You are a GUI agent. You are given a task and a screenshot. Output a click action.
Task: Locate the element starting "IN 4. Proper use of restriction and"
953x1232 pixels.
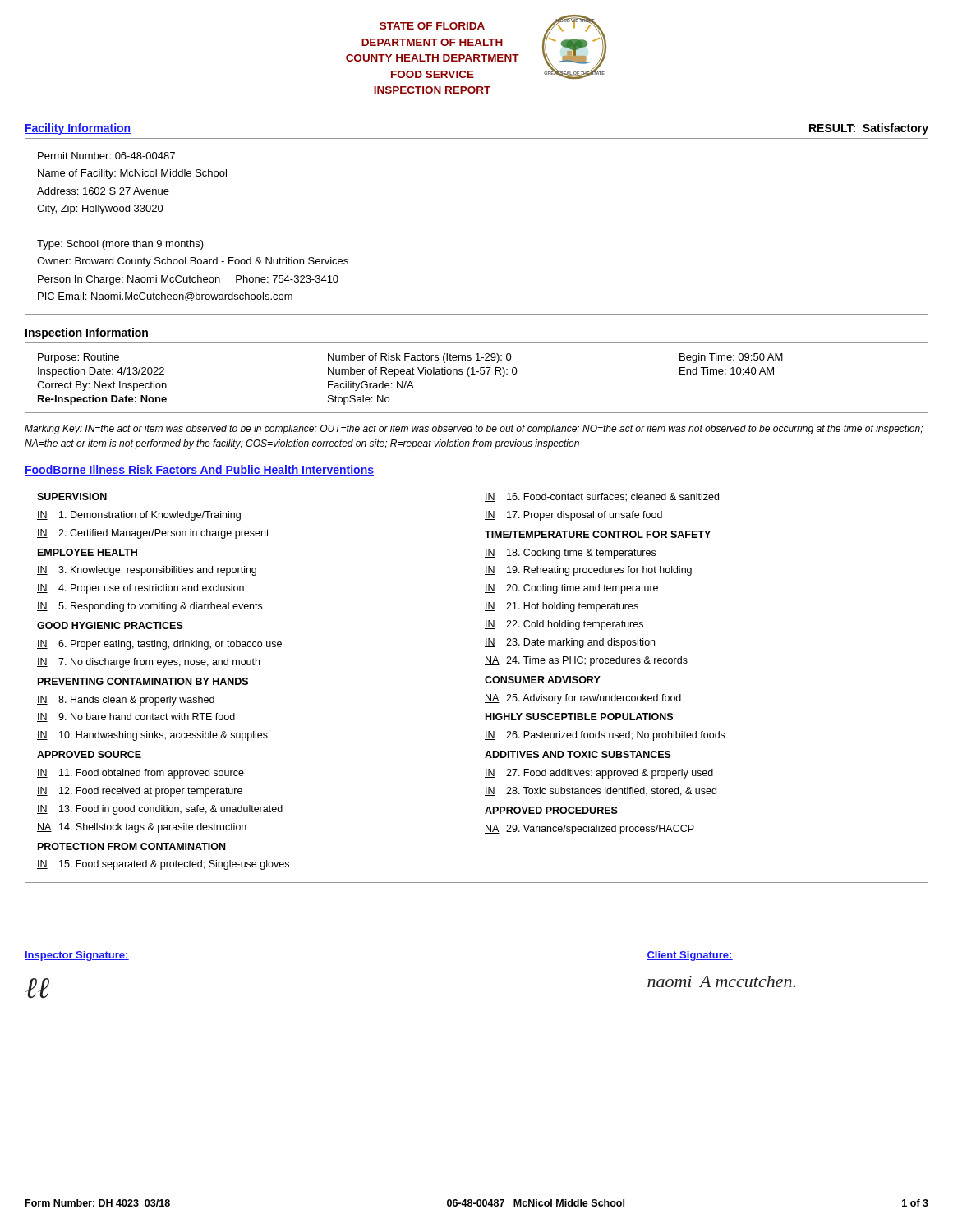click(141, 589)
